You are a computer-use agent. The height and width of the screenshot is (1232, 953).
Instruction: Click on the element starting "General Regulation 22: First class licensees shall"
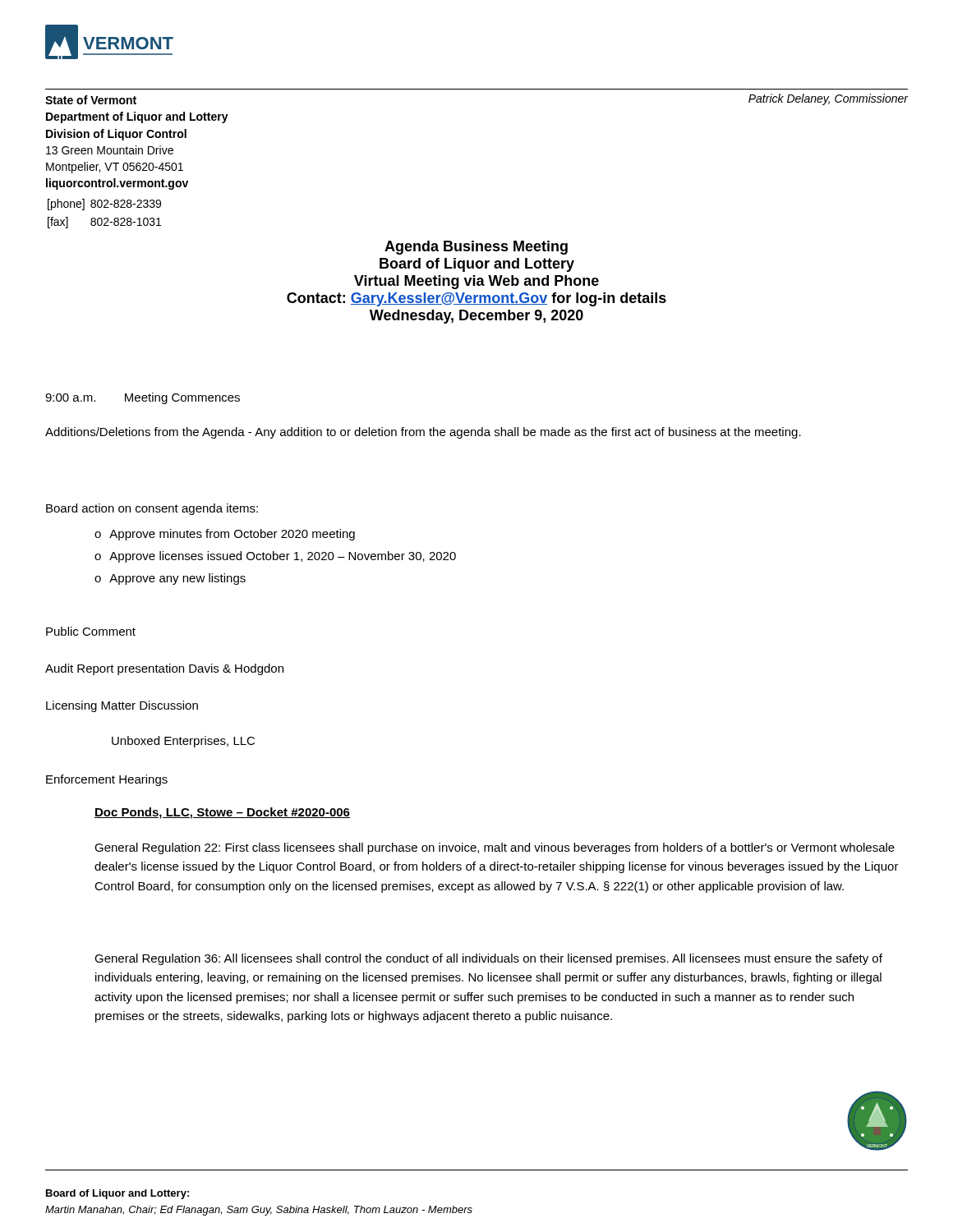(496, 866)
